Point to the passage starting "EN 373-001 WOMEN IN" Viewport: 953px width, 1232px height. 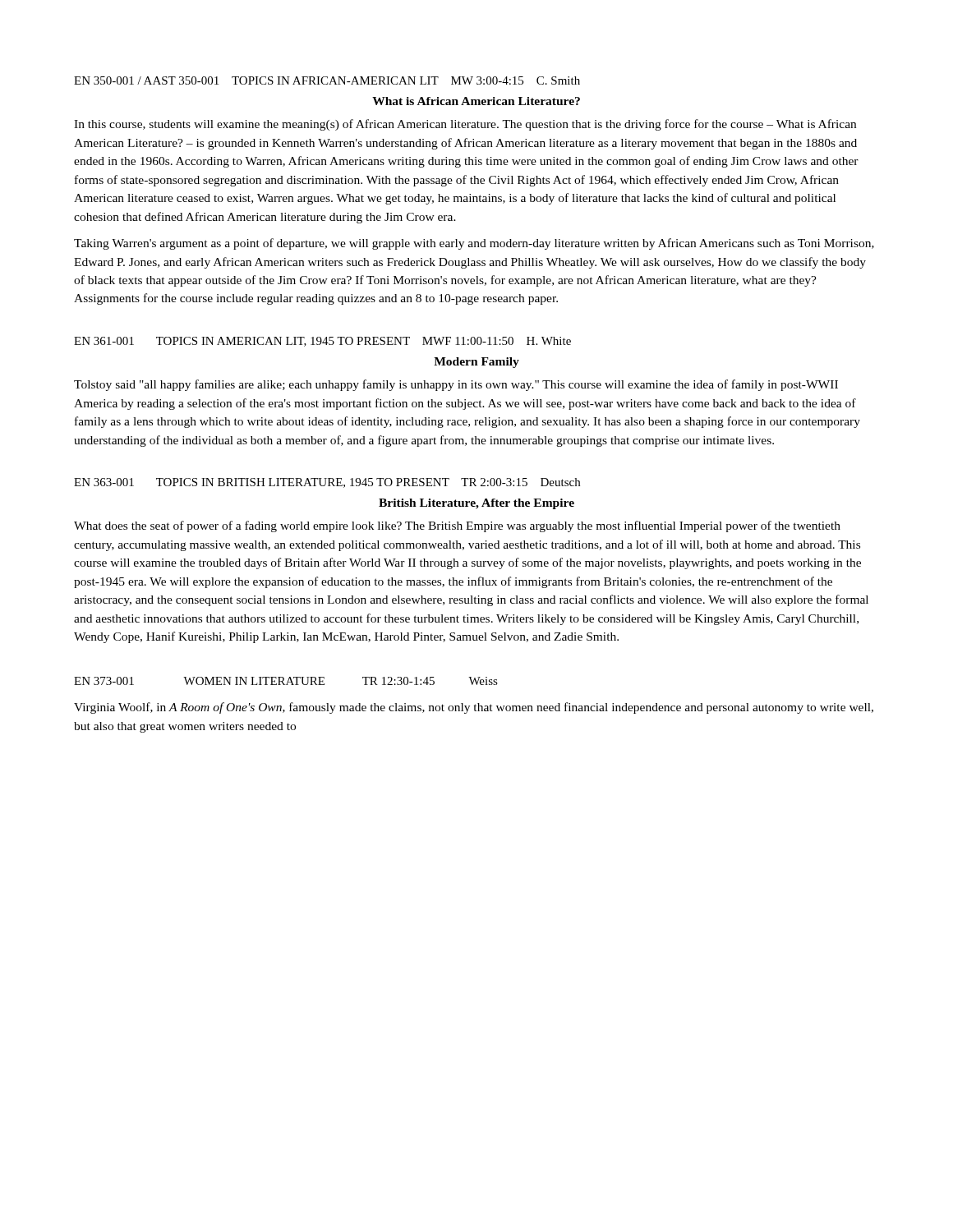[286, 680]
